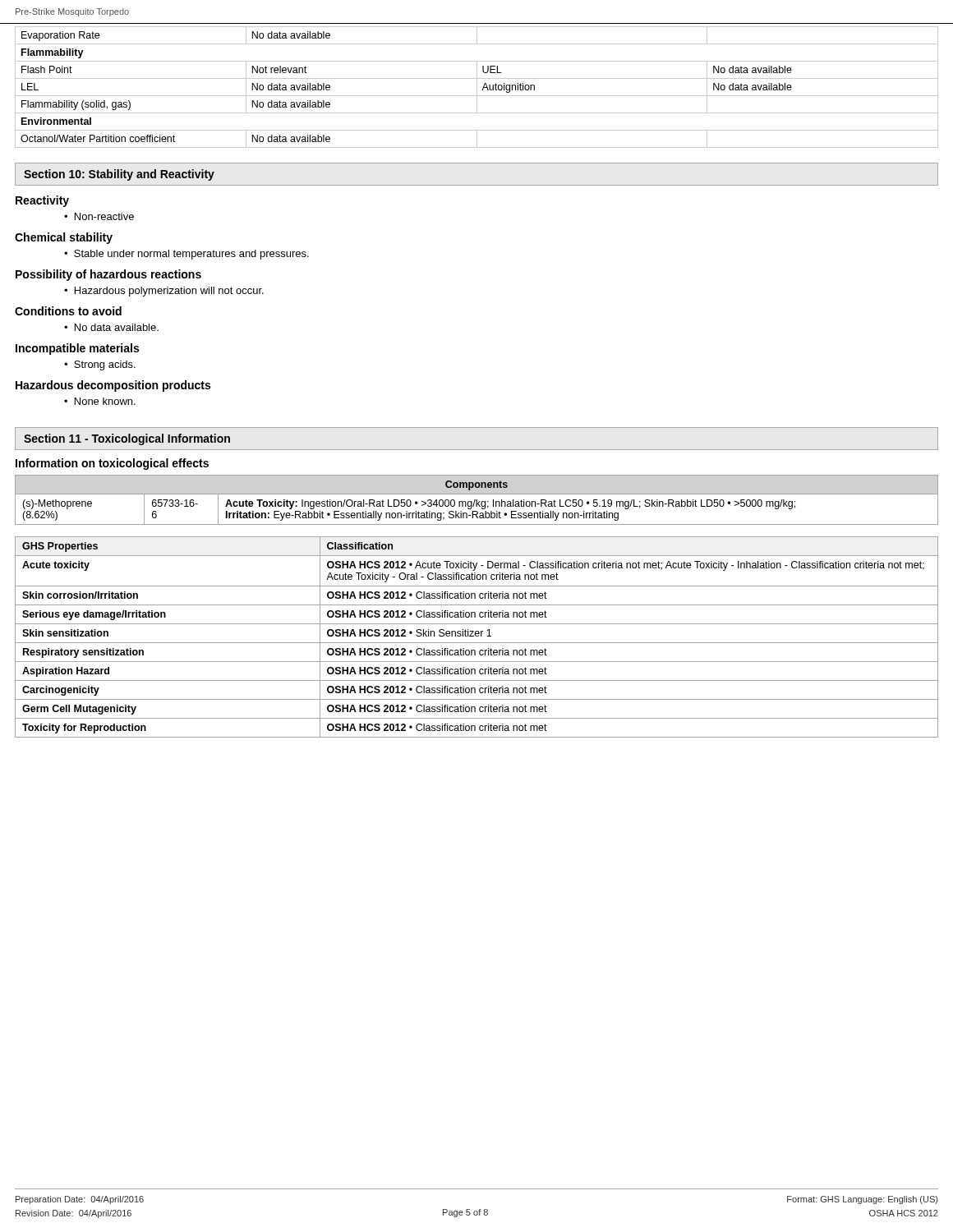This screenshot has width=953, height=1232.
Task: Navigate to the element starting "Information on toxicological effects"
Action: (x=112, y=463)
